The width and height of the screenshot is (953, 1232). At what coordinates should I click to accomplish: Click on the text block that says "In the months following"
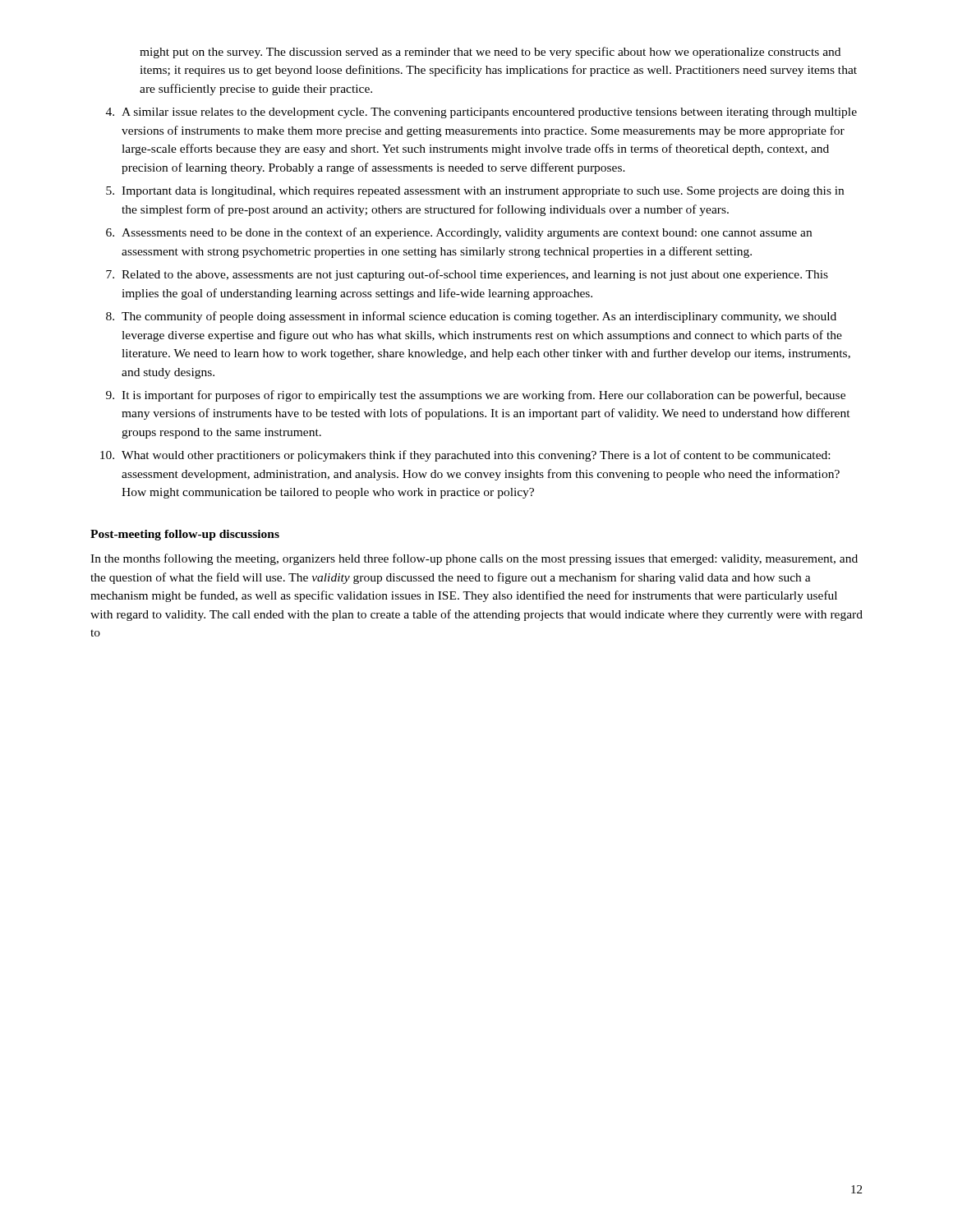(x=476, y=595)
